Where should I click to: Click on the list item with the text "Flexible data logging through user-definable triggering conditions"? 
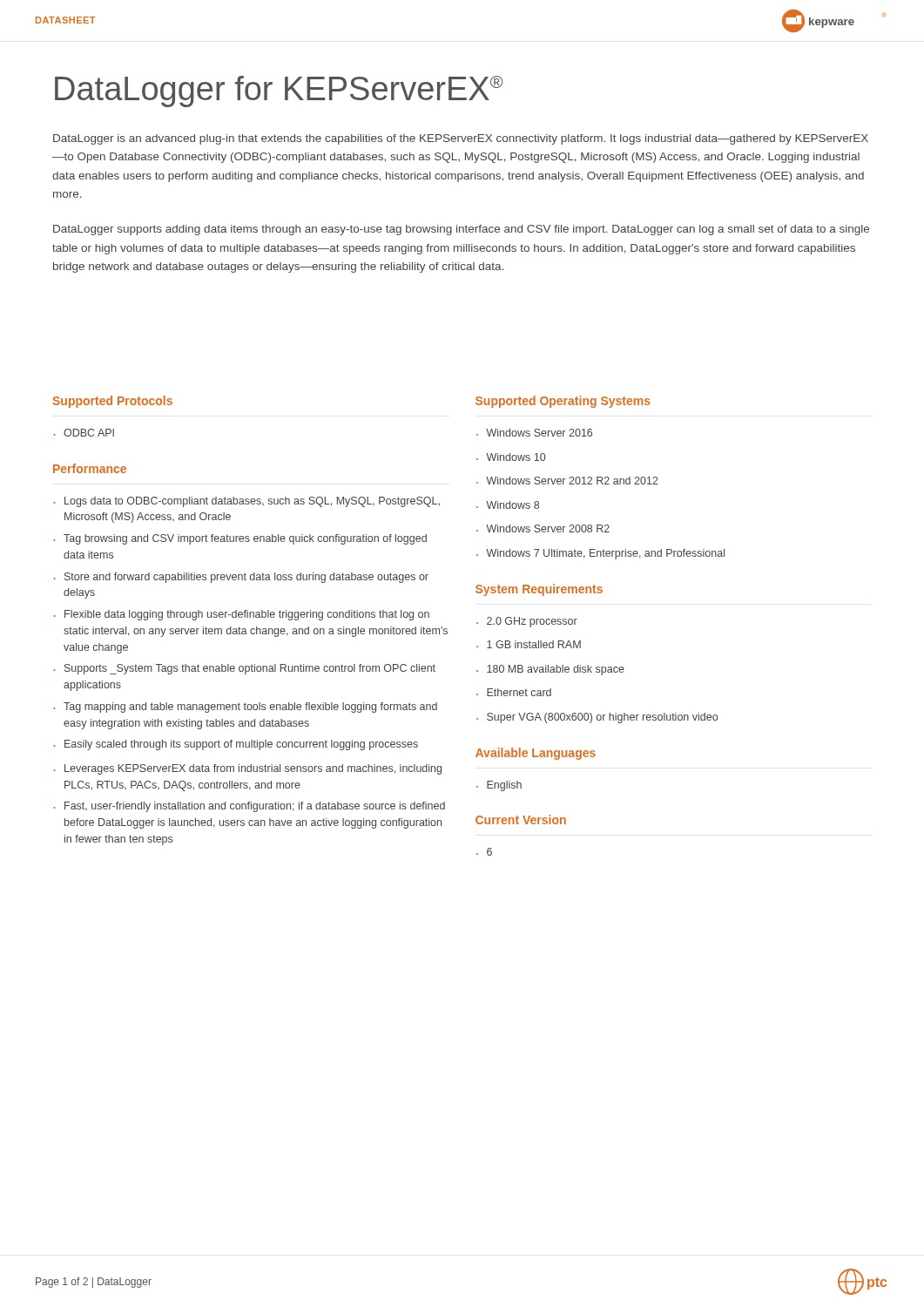click(x=256, y=631)
